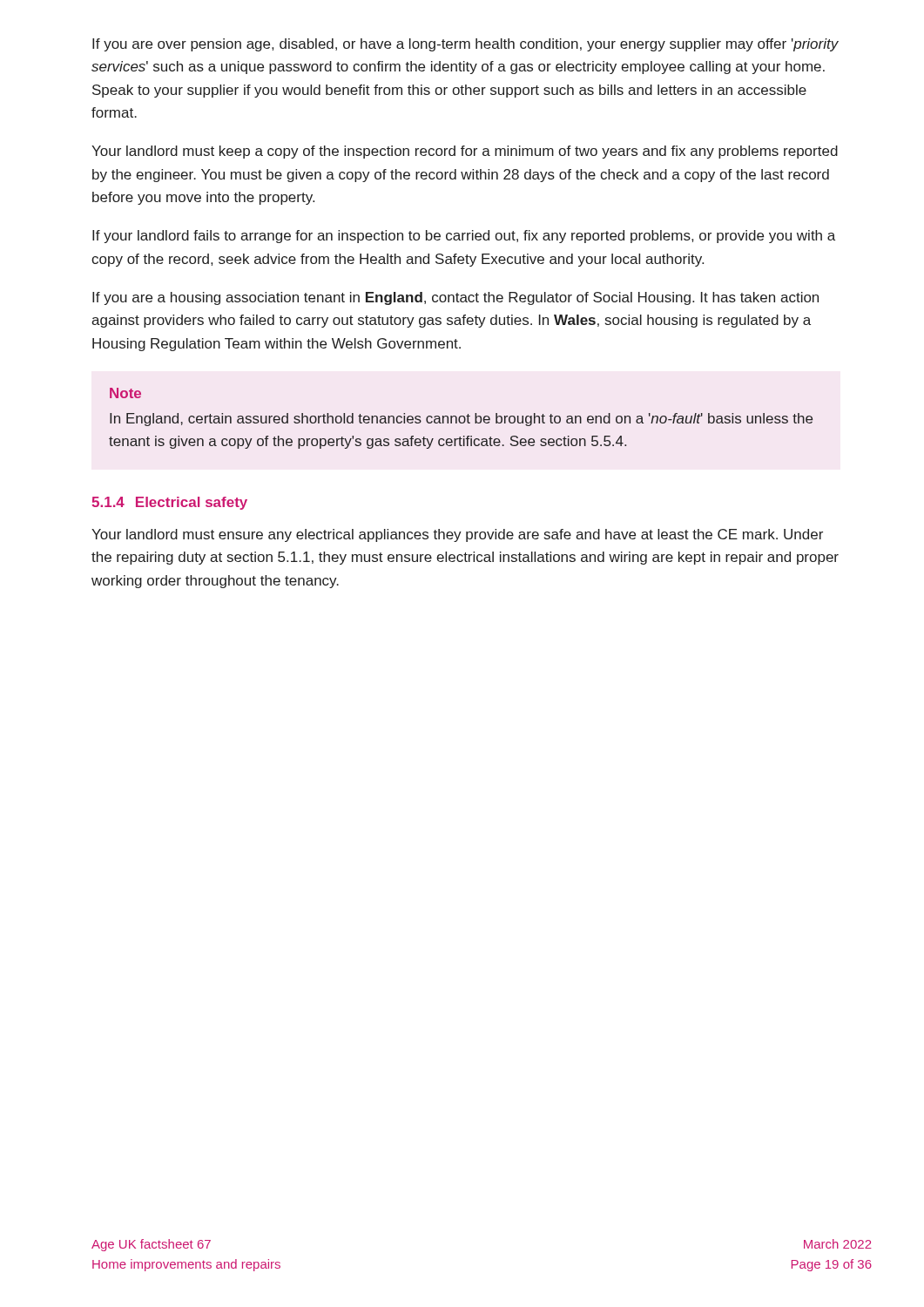Select the text block containing "Your landlord must ensure any electrical appliances"
Image resolution: width=924 pixels, height=1307 pixels.
(x=465, y=557)
